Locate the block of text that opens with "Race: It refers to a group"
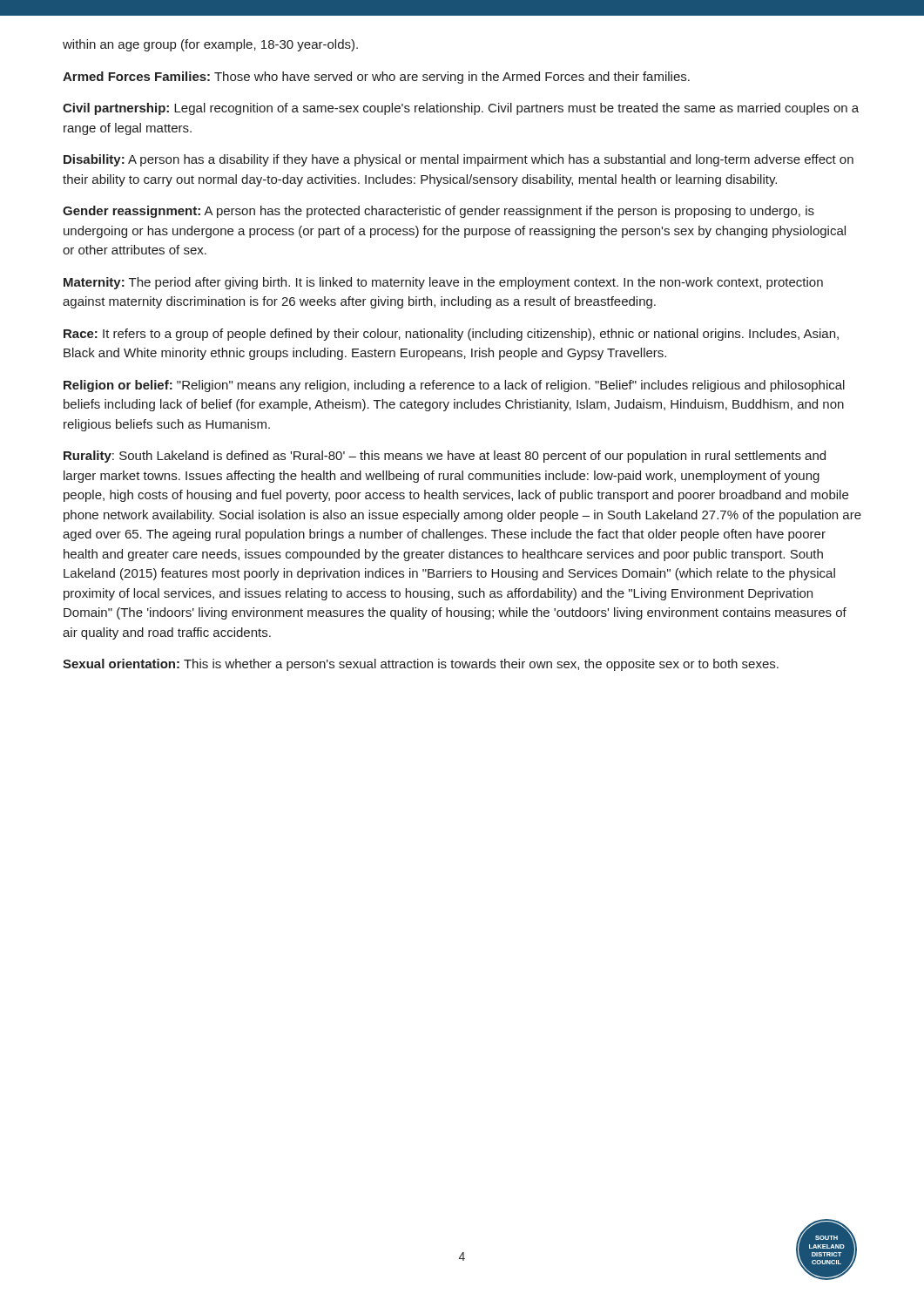This screenshot has height=1307, width=924. 451,343
